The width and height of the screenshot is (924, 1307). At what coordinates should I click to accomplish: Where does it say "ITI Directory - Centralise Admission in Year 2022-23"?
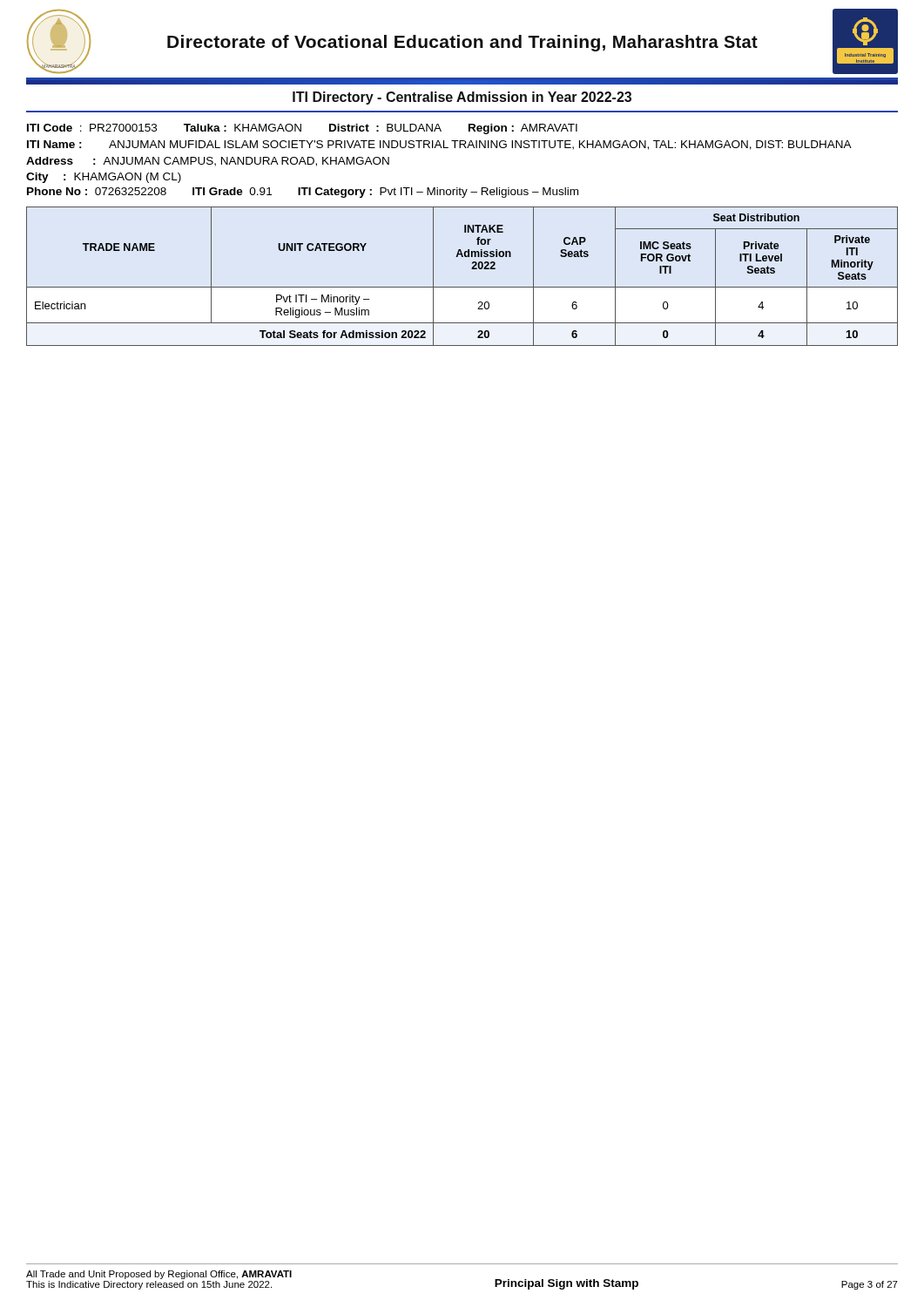(462, 97)
